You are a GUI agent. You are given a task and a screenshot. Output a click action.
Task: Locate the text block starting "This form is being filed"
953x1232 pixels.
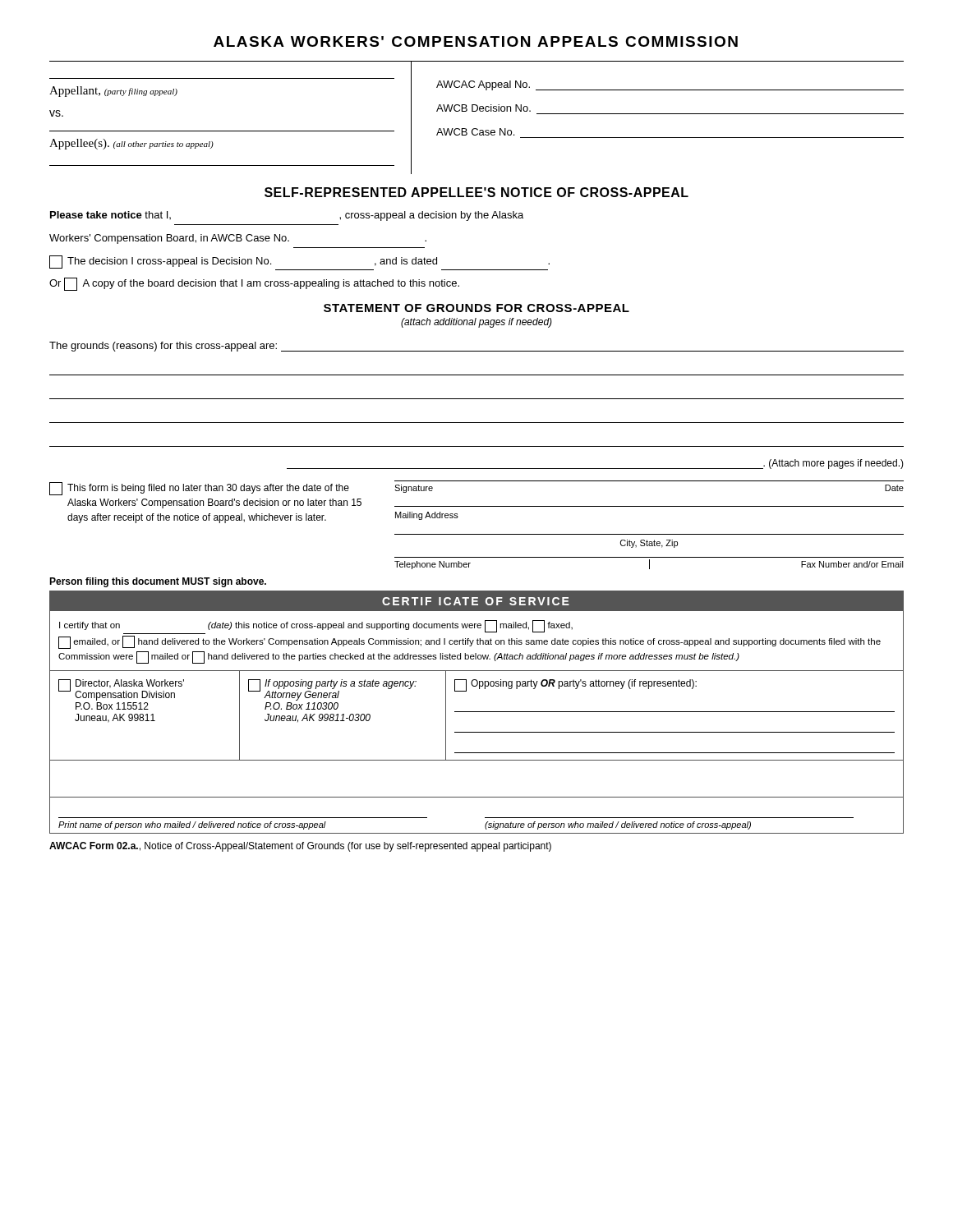215,503
